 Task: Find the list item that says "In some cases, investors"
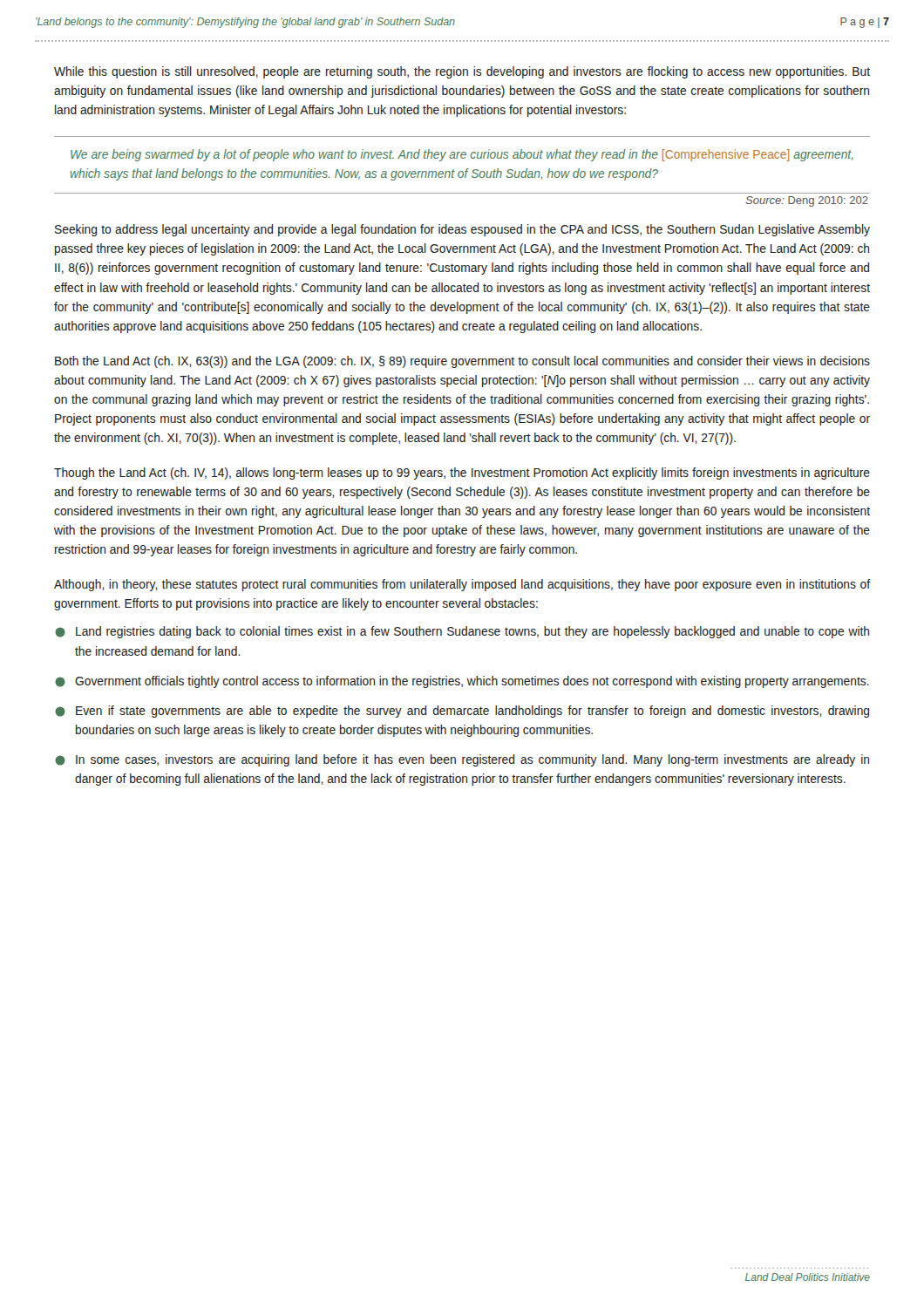pos(462,770)
